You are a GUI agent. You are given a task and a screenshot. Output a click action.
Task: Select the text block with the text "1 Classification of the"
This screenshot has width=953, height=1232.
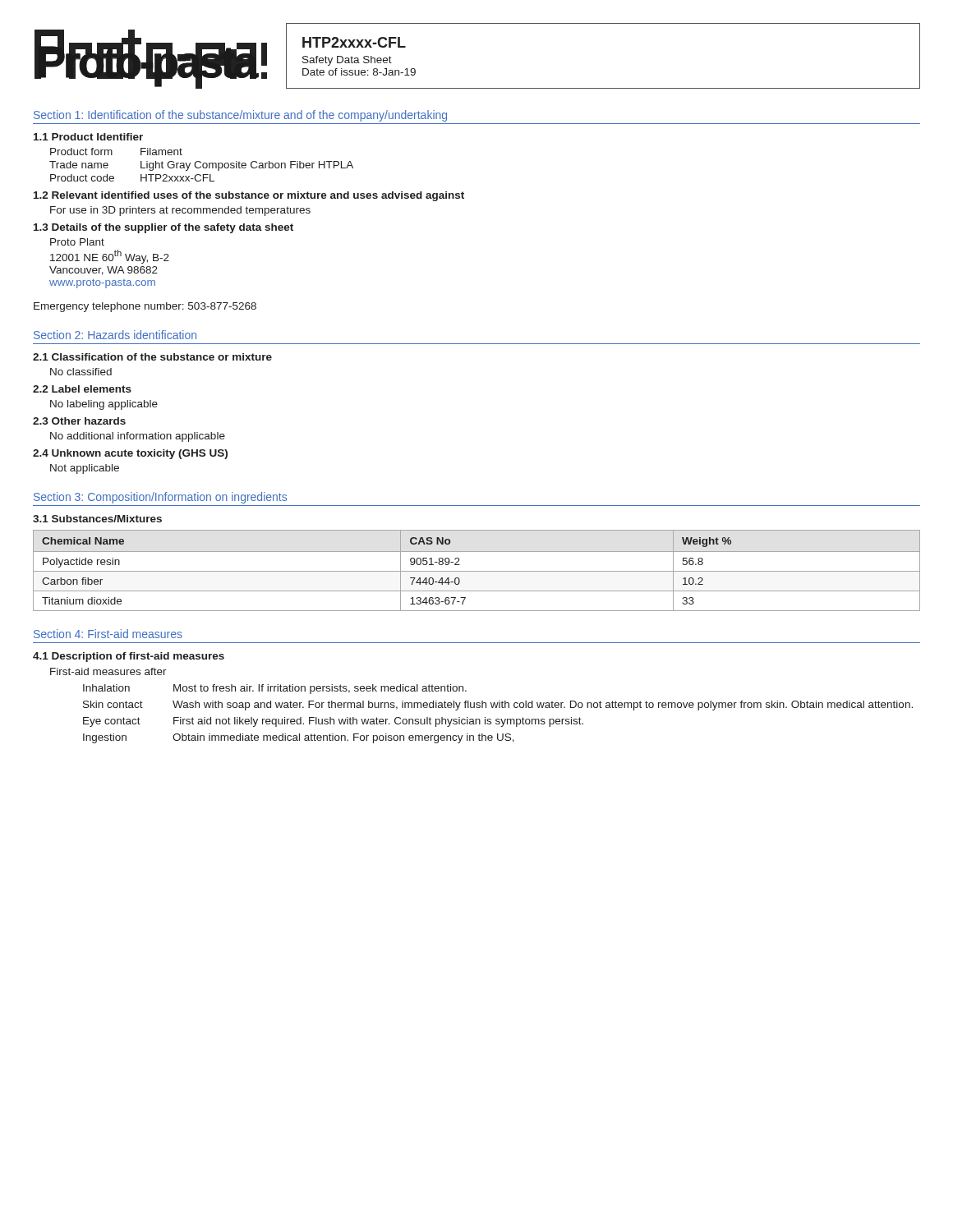[x=152, y=357]
